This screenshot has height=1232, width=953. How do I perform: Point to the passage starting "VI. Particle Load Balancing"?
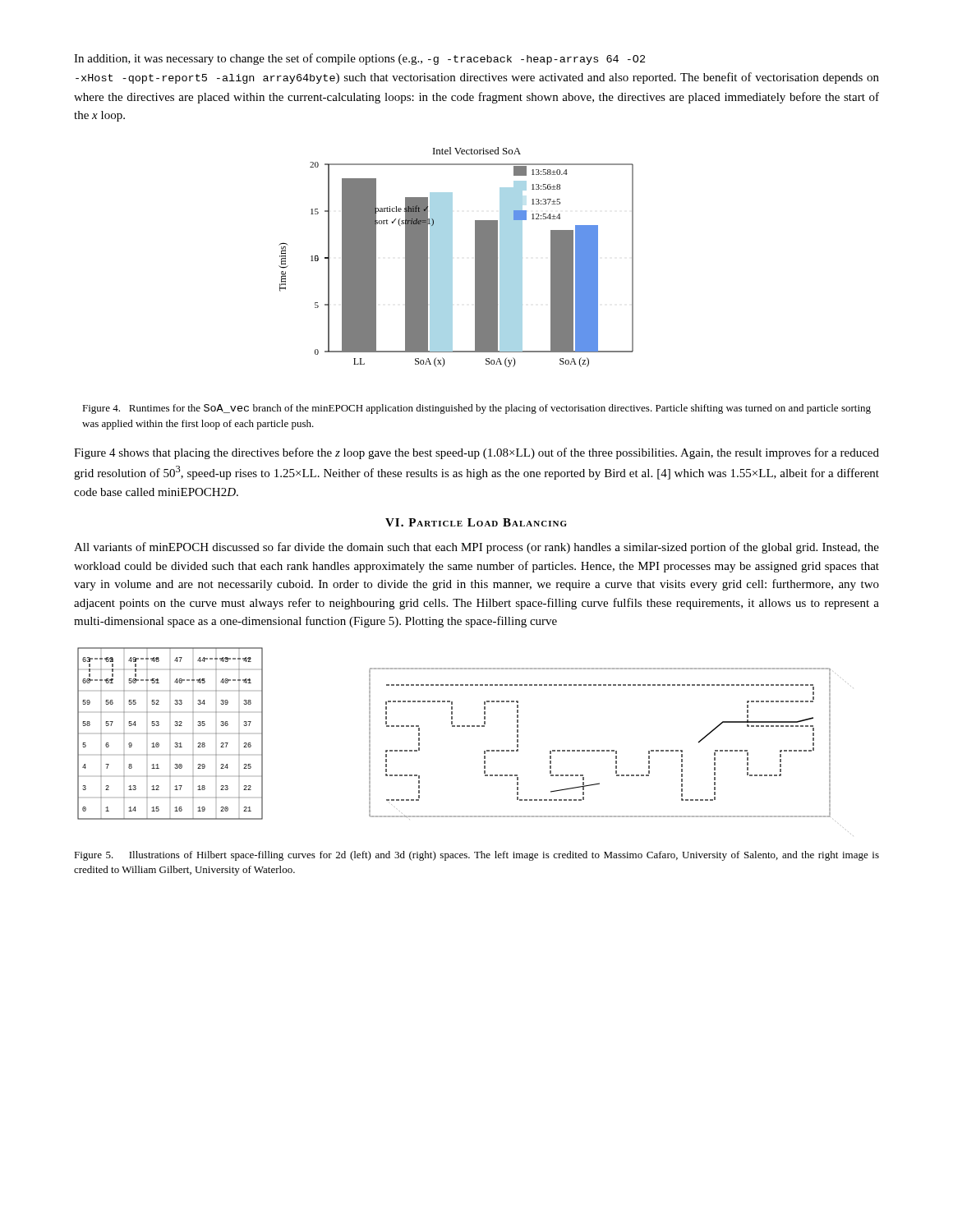click(x=476, y=522)
